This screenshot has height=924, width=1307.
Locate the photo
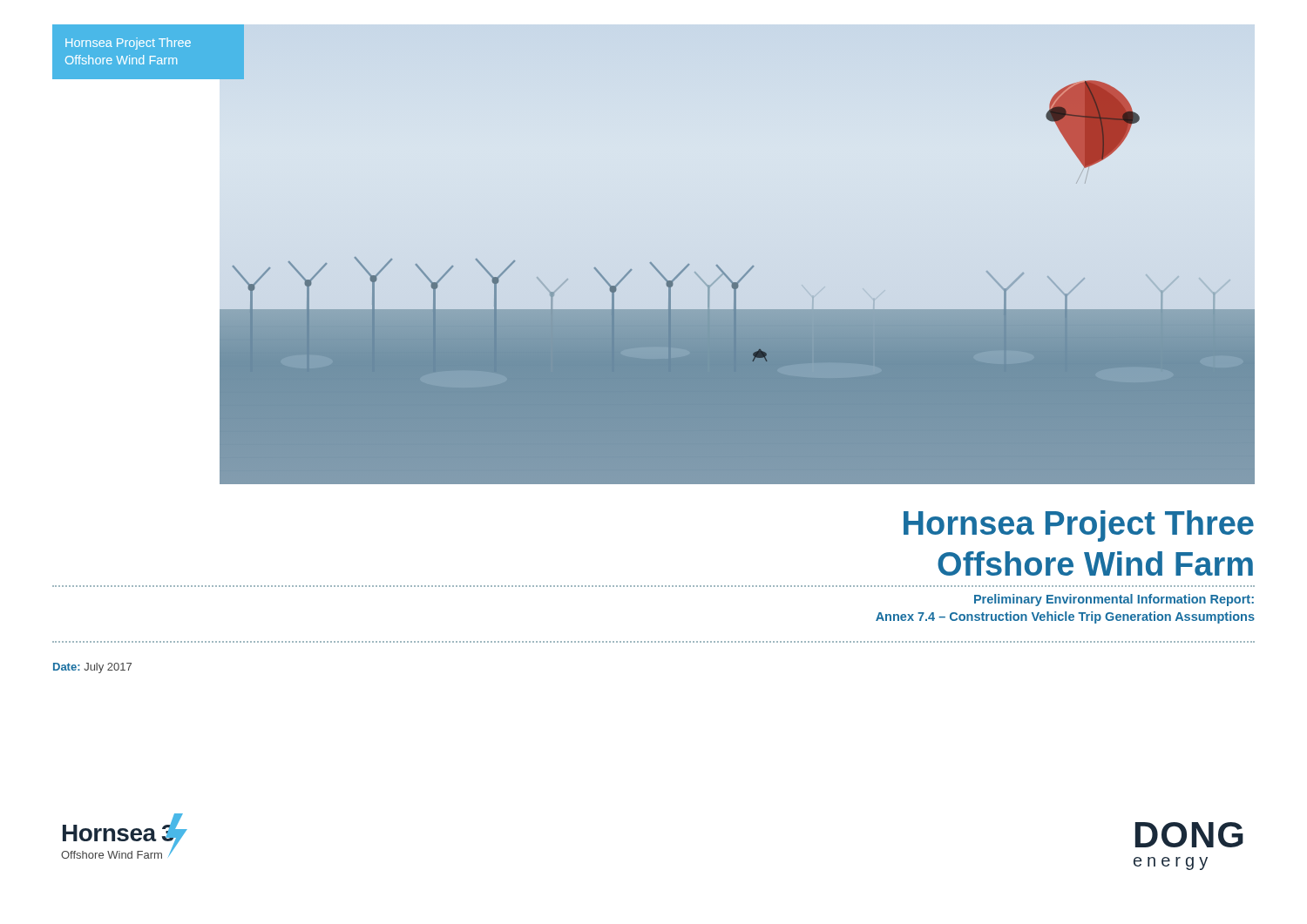tap(737, 254)
